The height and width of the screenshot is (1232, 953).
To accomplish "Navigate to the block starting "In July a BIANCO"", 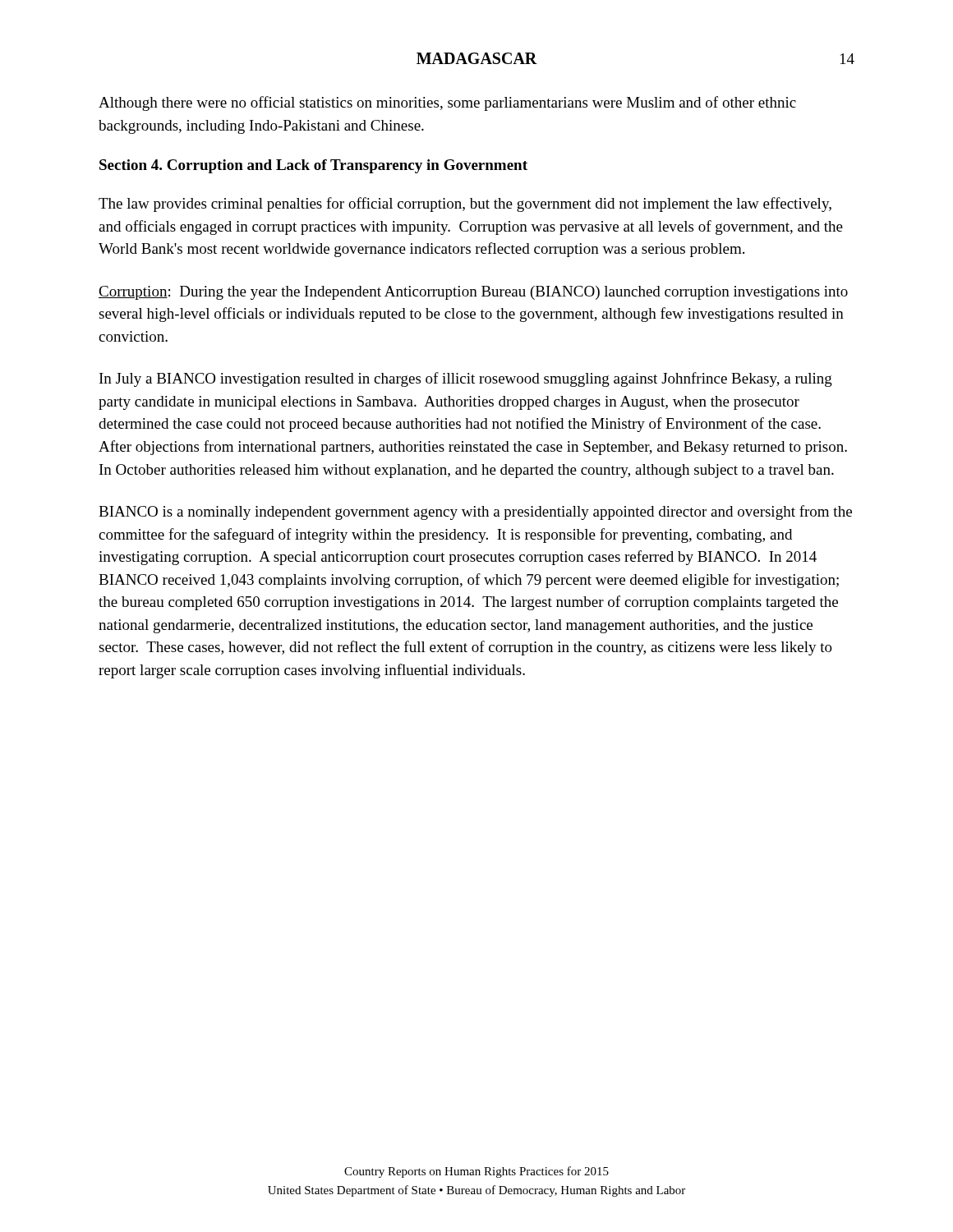I will (x=475, y=424).
